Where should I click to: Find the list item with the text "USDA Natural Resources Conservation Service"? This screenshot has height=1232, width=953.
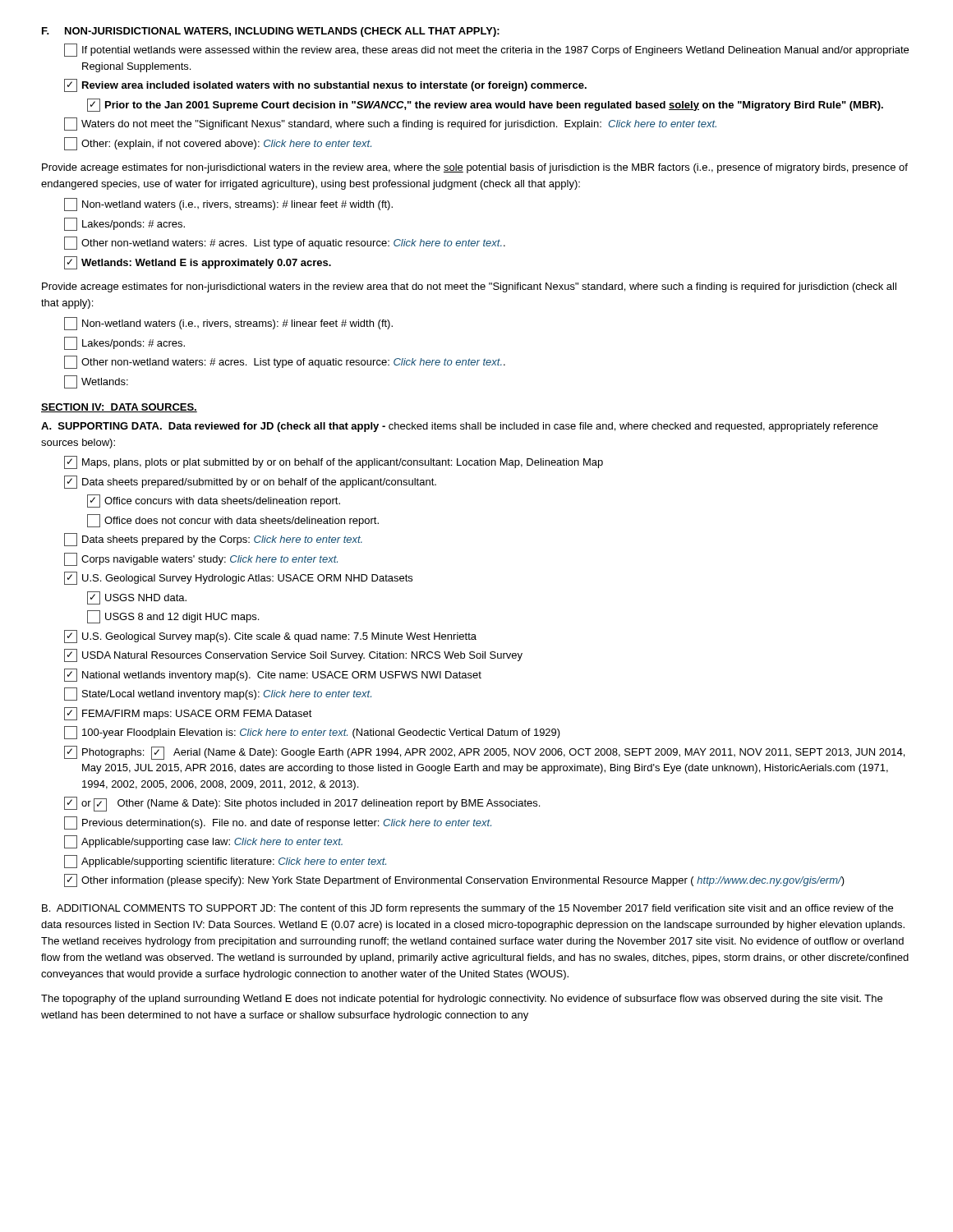488,655
